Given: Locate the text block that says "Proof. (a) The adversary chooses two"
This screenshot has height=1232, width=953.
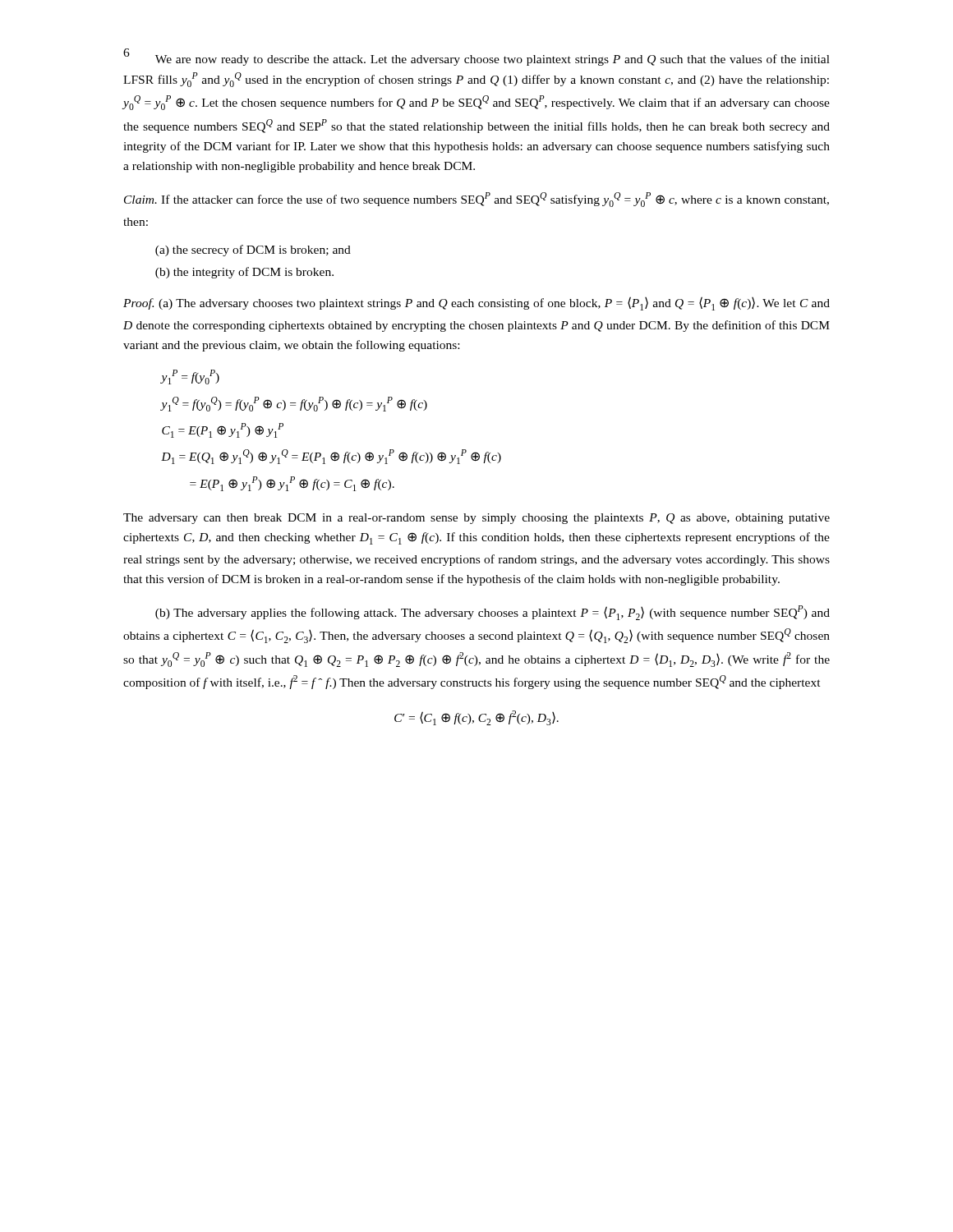Looking at the screenshot, I should click(476, 324).
